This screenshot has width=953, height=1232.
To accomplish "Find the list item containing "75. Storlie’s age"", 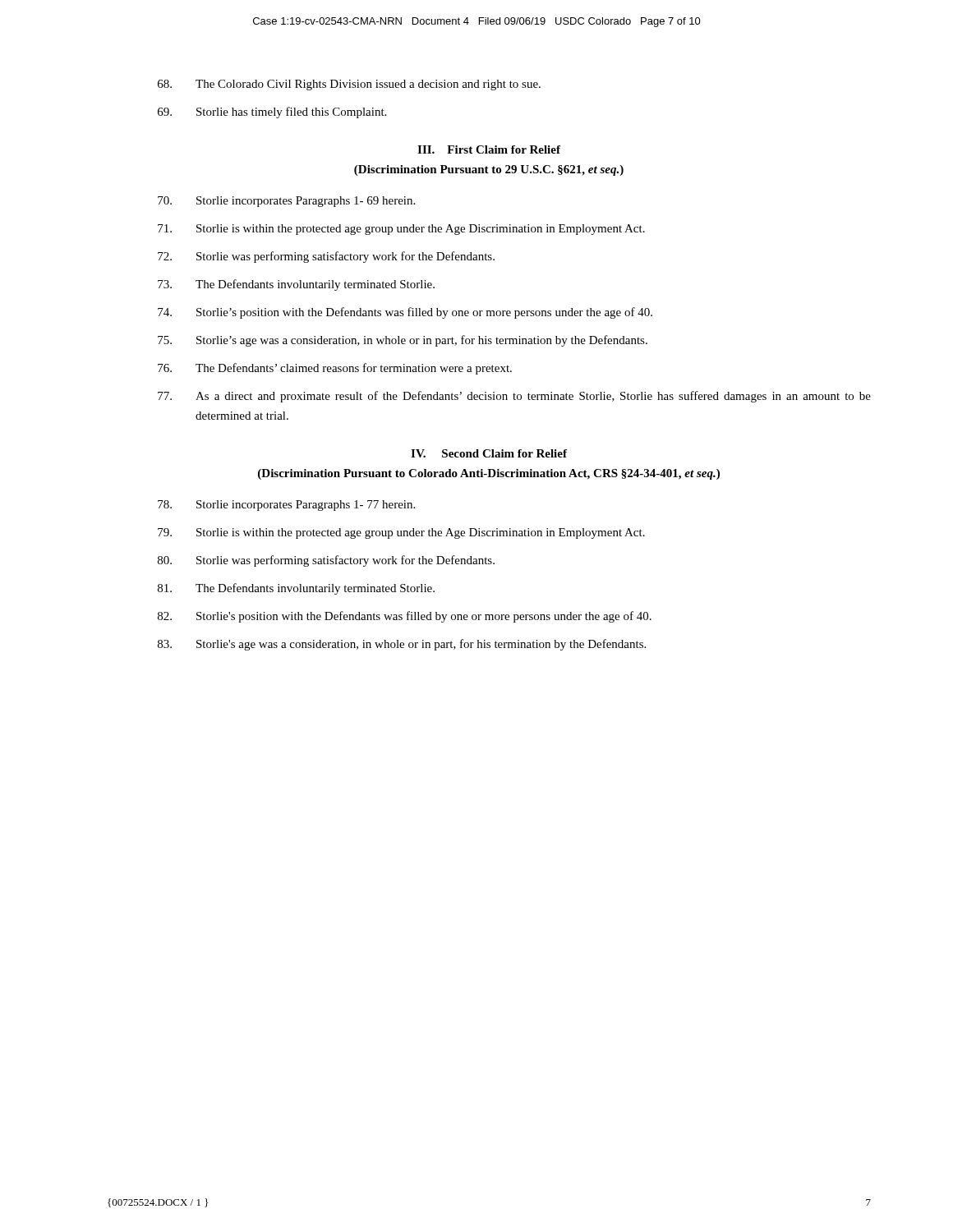I will [489, 340].
